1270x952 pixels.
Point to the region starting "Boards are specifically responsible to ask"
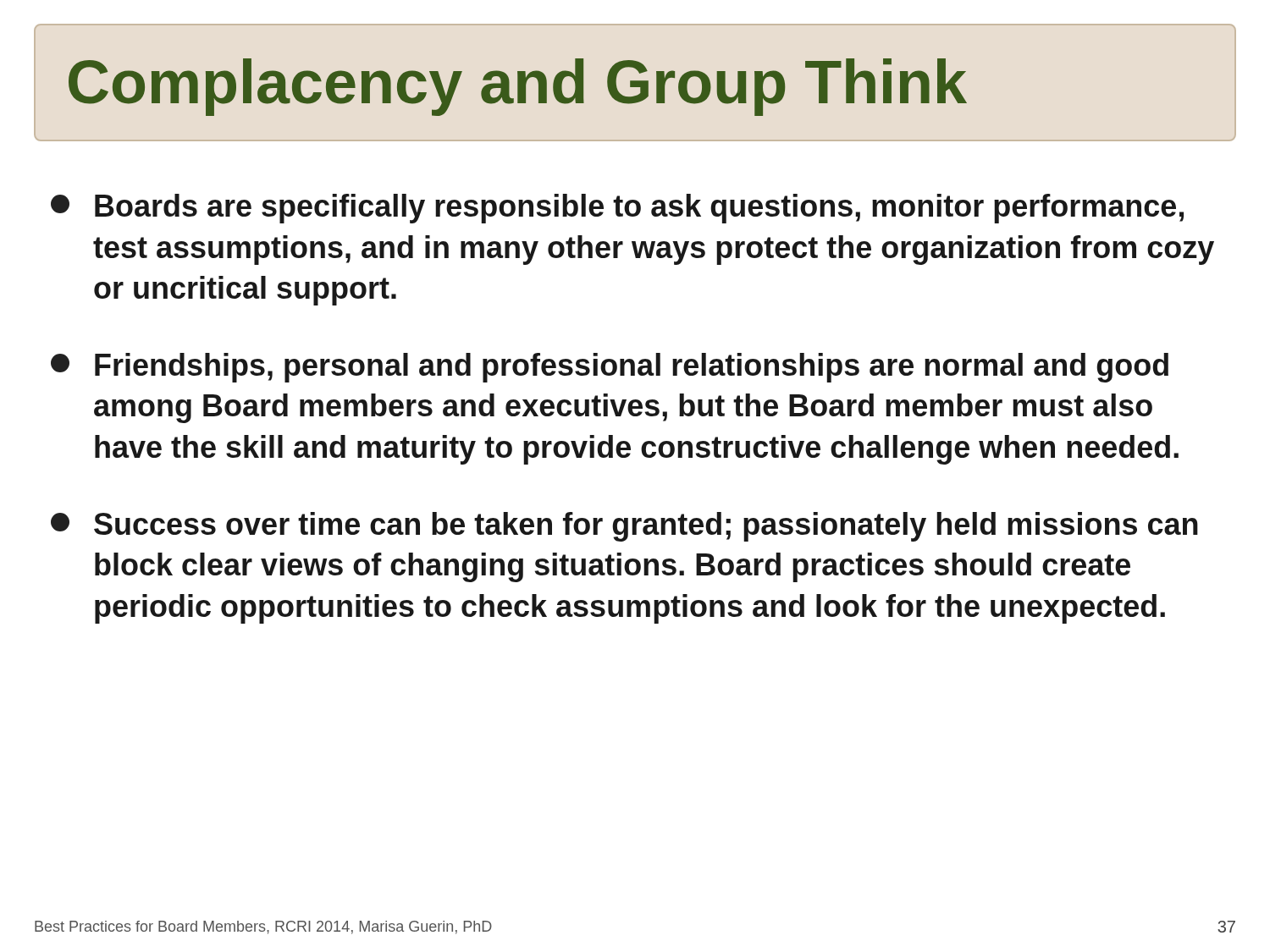point(635,248)
